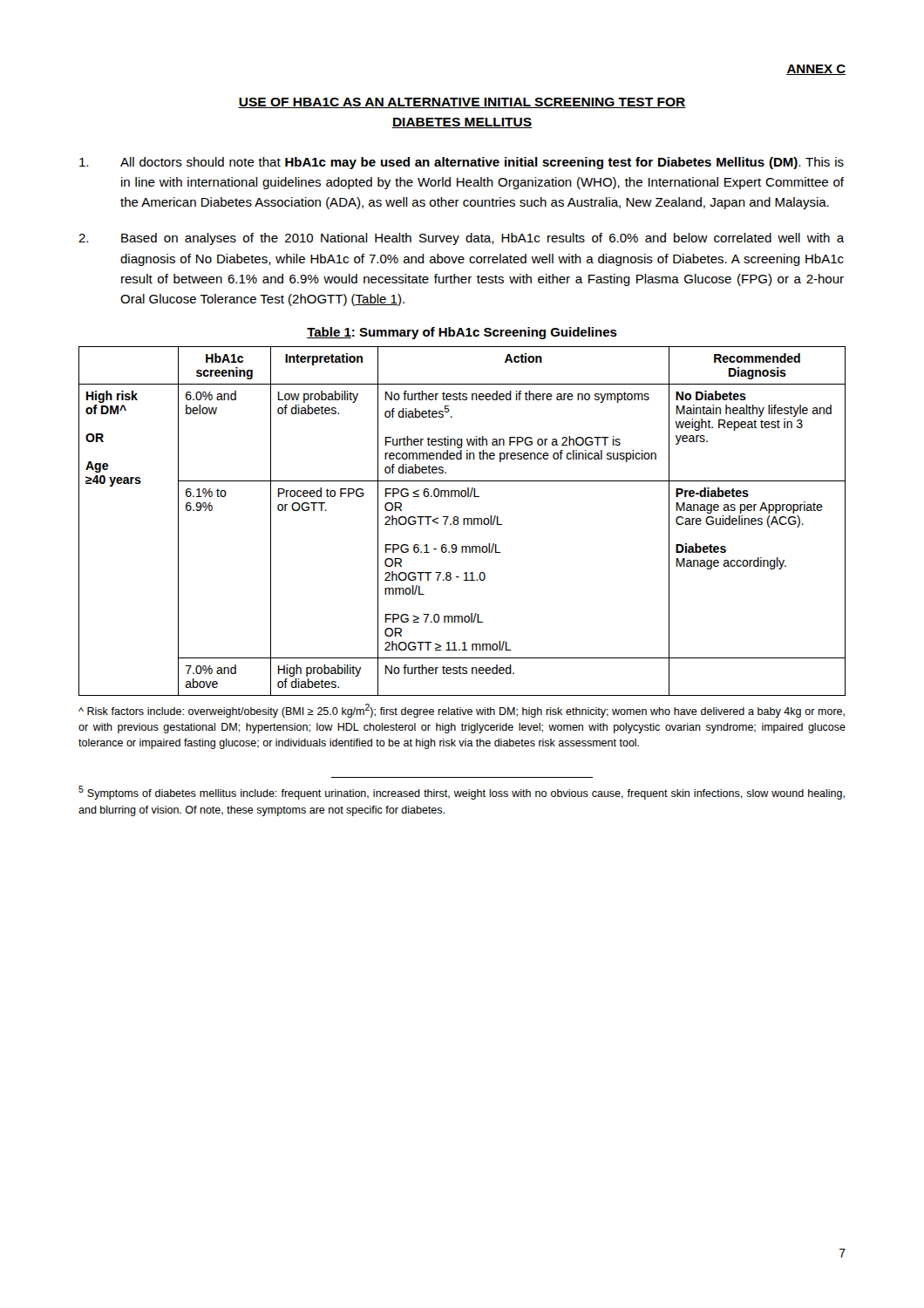Click on the text block containing "Based on analyses of the 2010"
The width and height of the screenshot is (924, 1308).
(x=461, y=268)
